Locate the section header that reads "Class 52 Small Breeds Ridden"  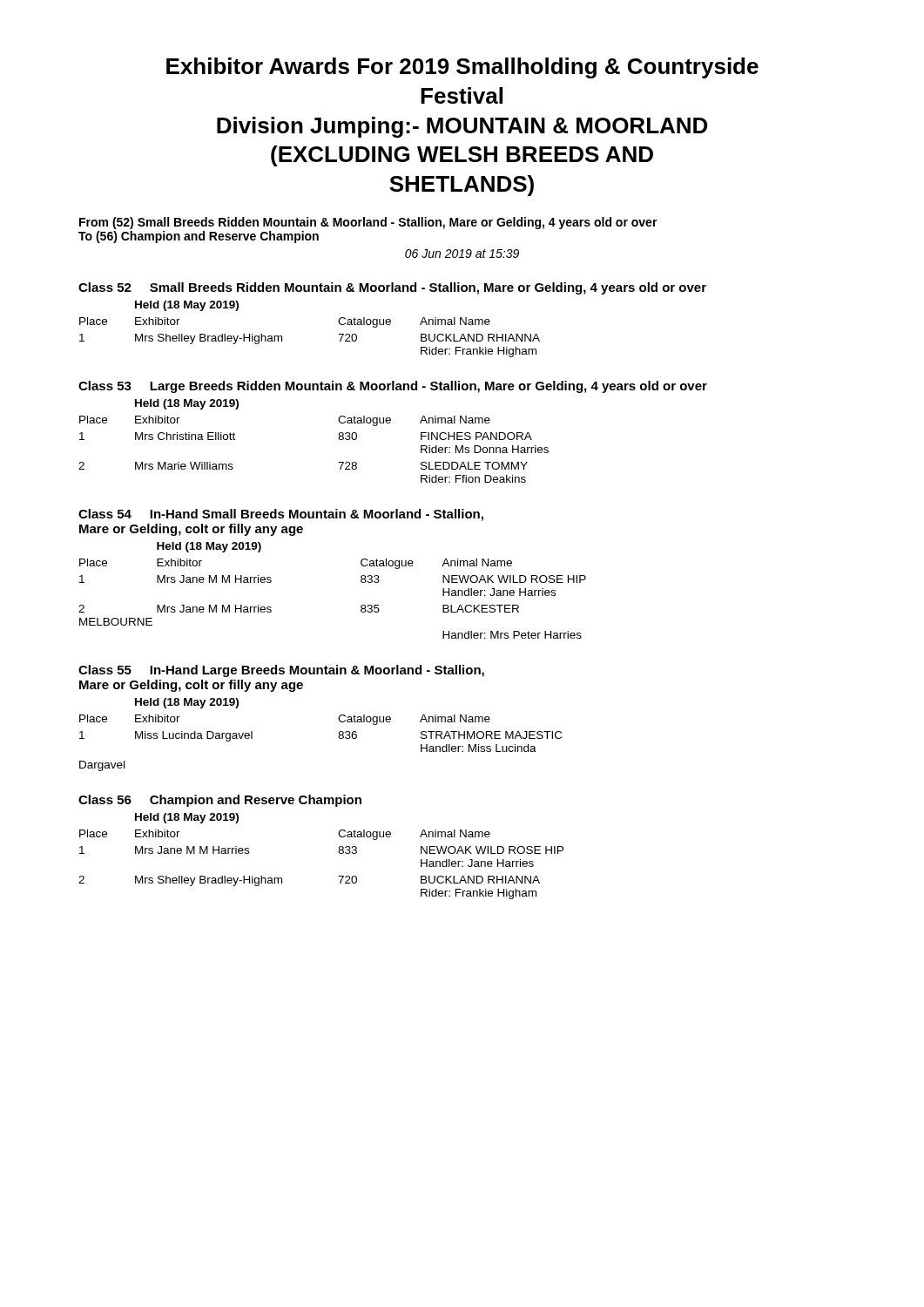[392, 287]
